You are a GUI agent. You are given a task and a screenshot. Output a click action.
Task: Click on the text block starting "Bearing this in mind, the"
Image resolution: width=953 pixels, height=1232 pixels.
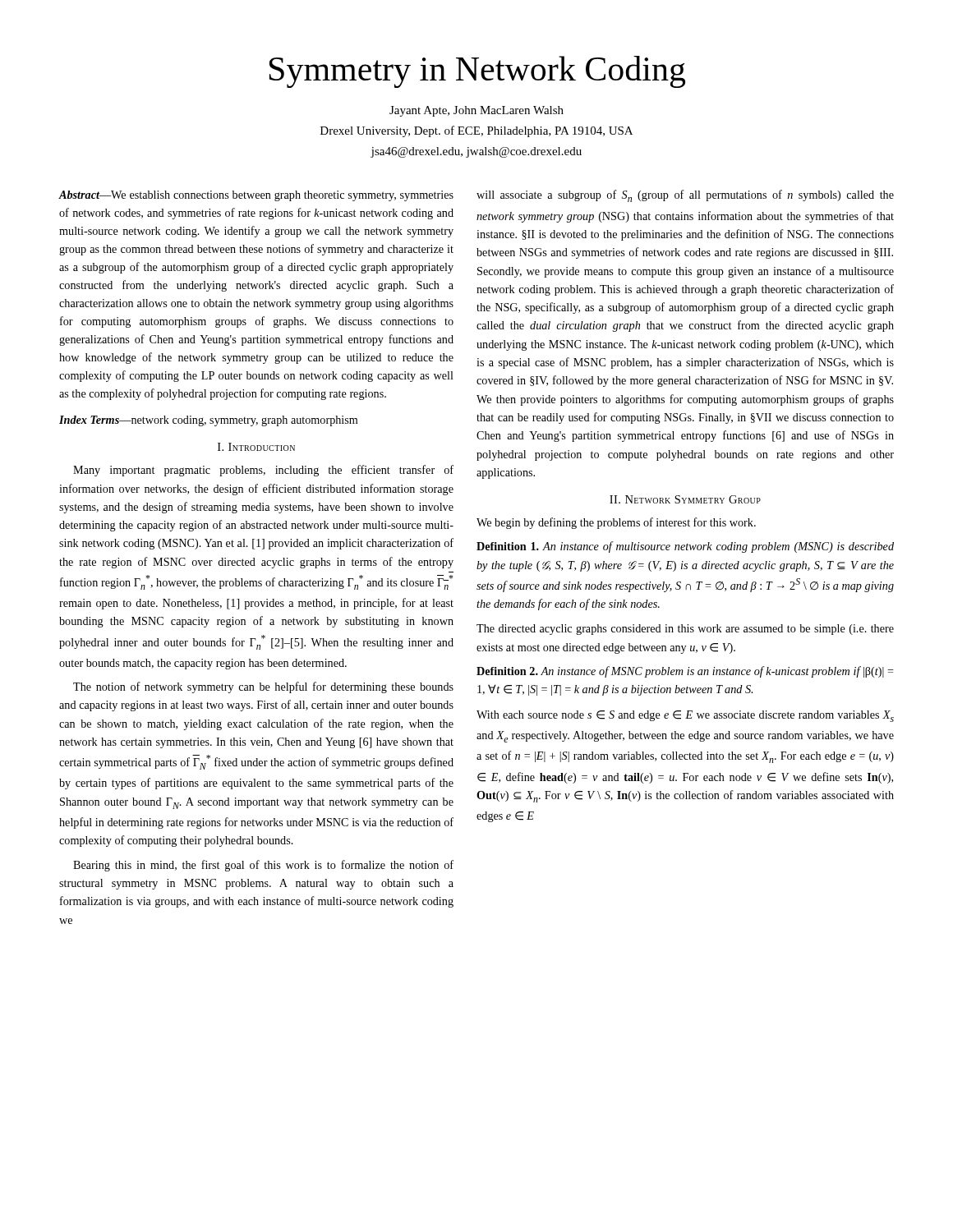click(256, 892)
